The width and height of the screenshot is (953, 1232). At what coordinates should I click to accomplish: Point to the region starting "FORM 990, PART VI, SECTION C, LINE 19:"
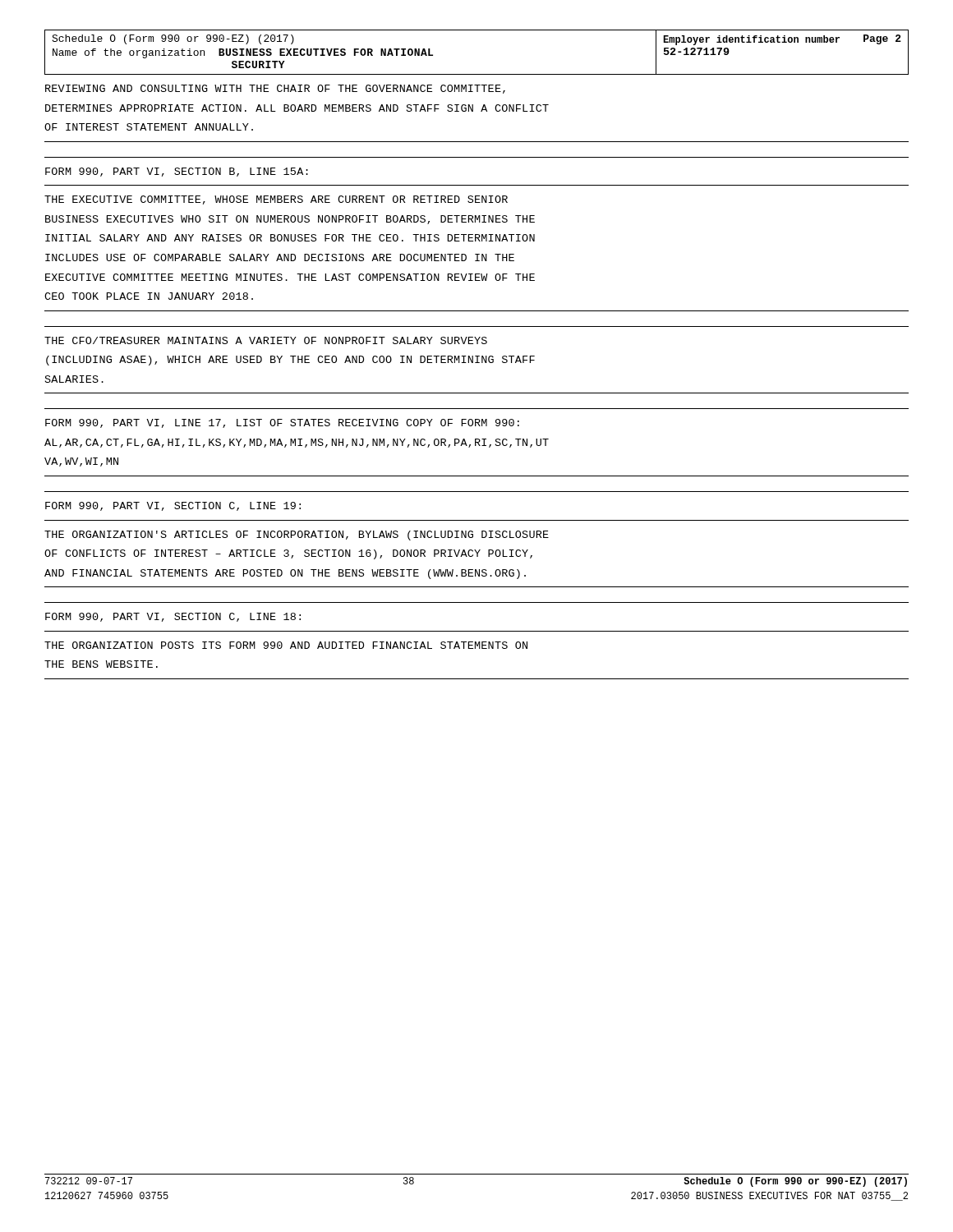pyautogui.click(x=173, y=506)
